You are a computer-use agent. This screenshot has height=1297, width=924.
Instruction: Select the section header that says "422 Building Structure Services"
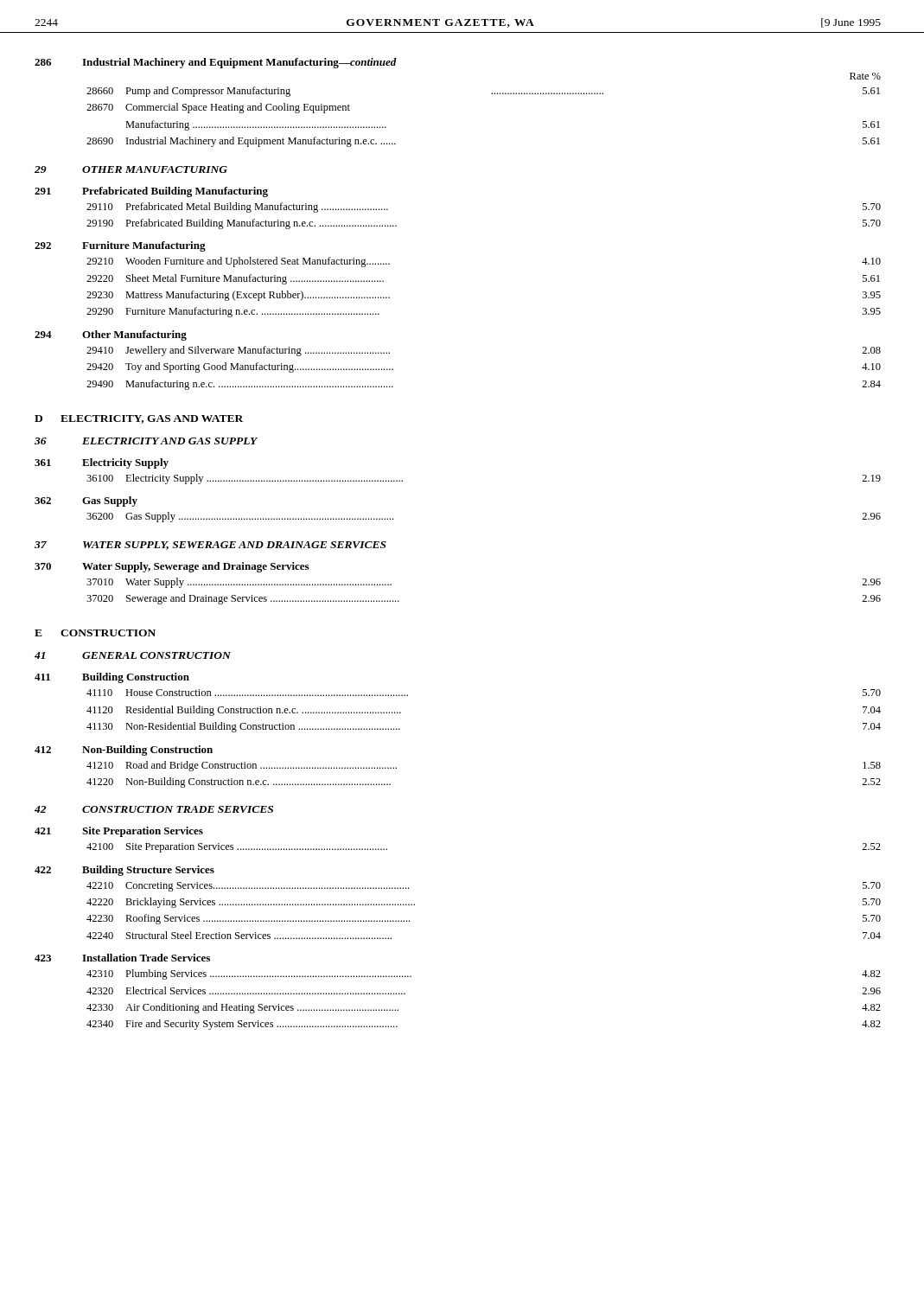click(124, 871)
